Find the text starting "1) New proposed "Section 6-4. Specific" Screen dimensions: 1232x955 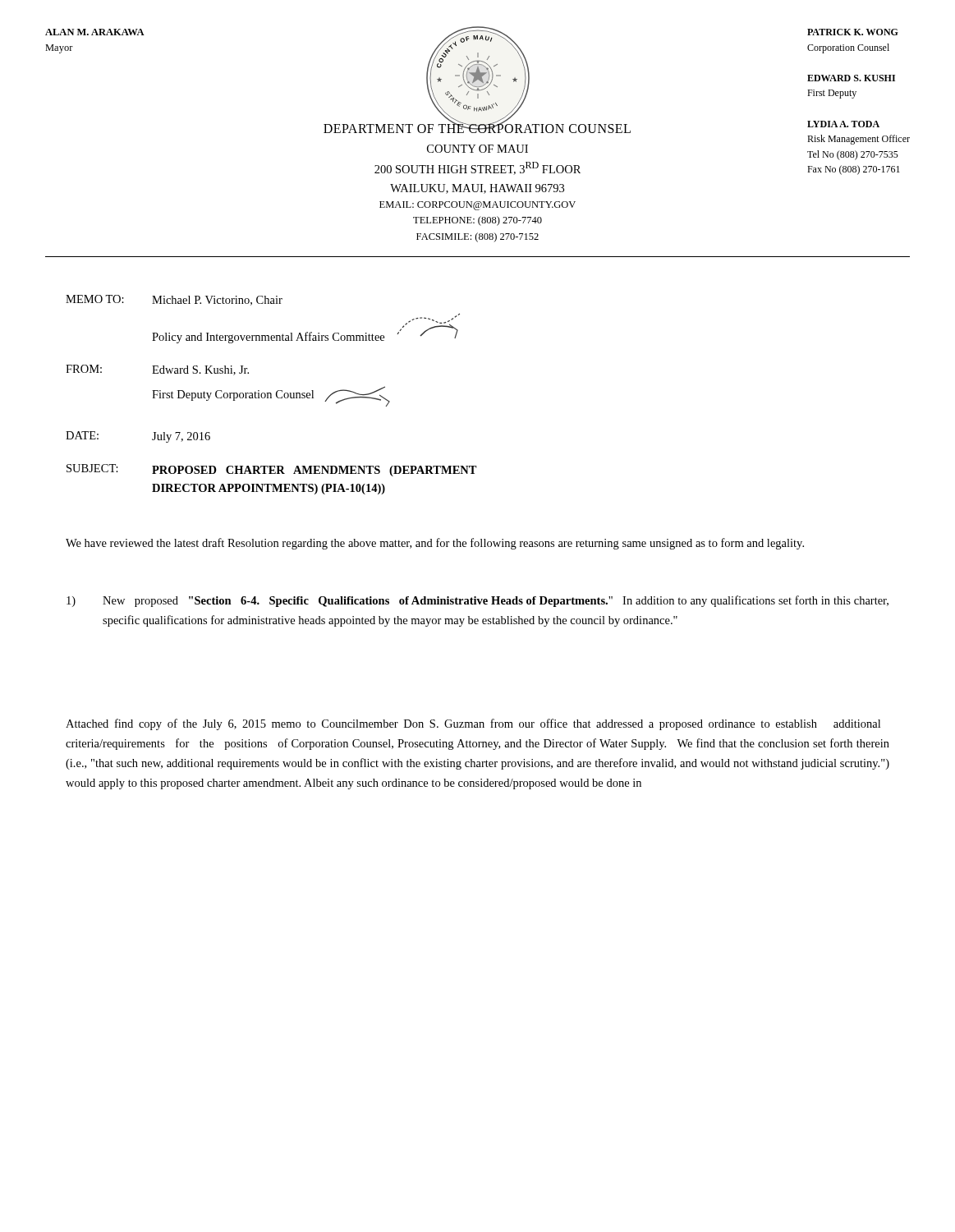pos(478,611)
